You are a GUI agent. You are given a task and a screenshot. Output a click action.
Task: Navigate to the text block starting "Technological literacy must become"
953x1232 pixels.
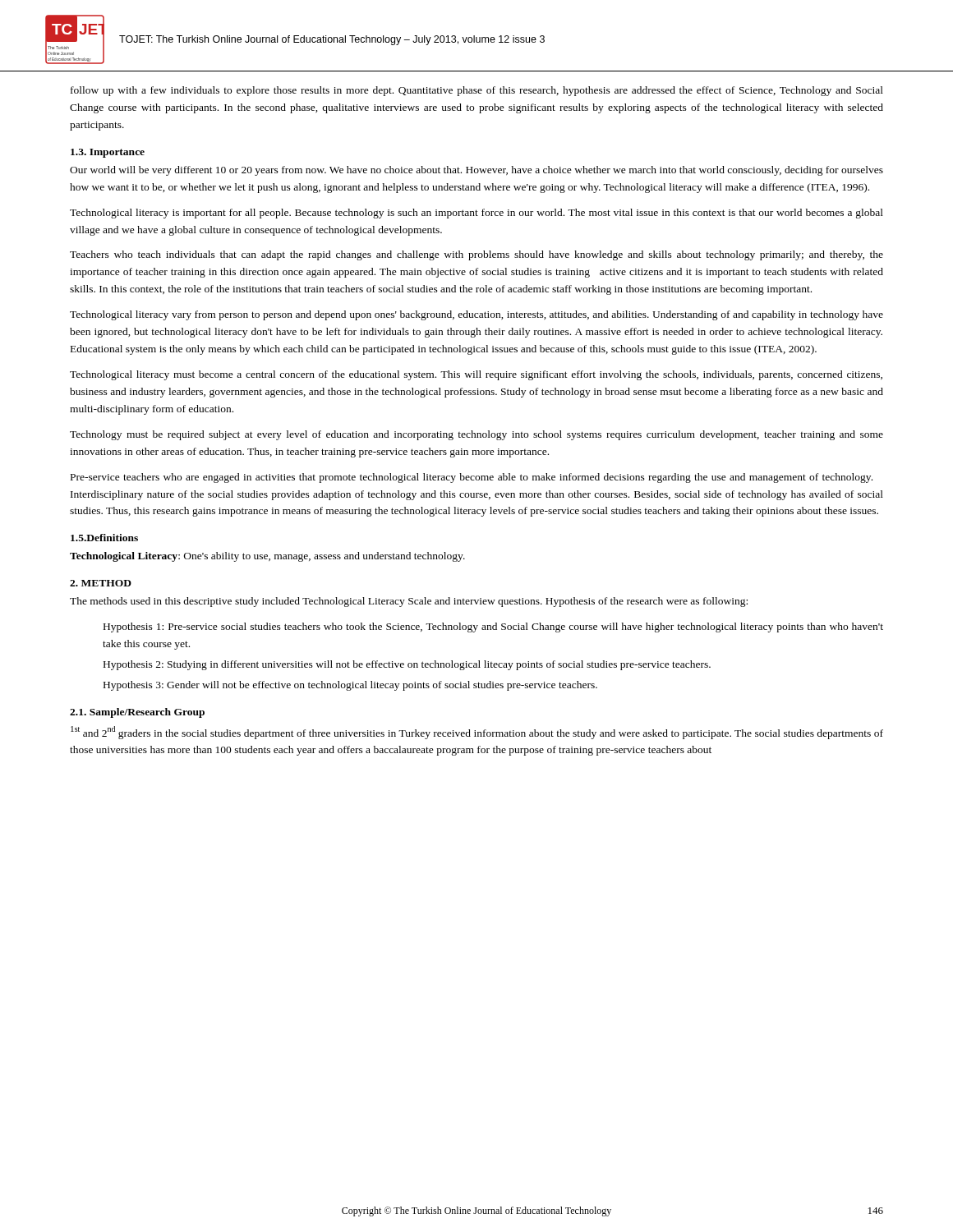(476, 391)
